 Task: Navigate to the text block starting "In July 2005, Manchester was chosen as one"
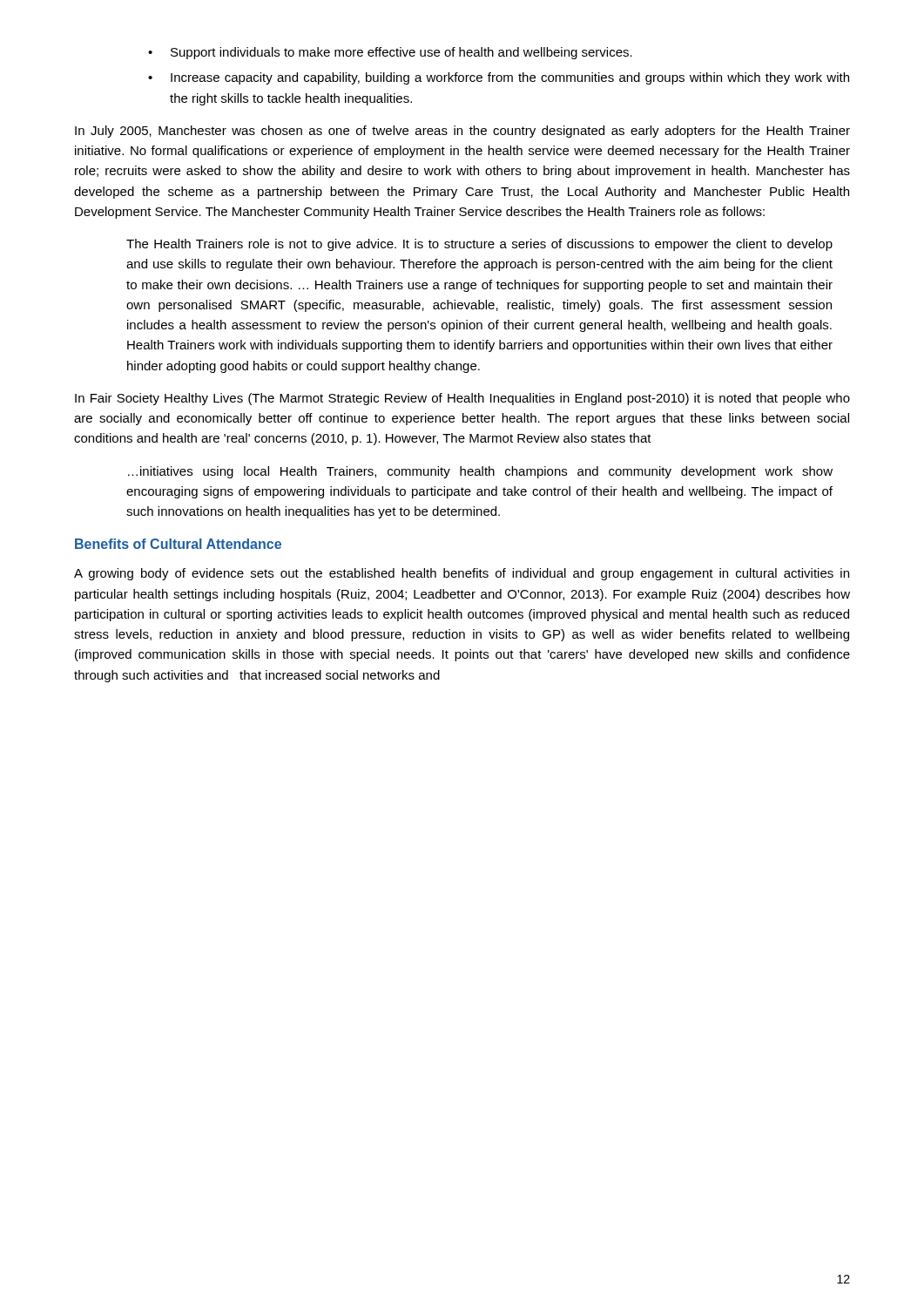pyautogui.click(x=462, y=171)
